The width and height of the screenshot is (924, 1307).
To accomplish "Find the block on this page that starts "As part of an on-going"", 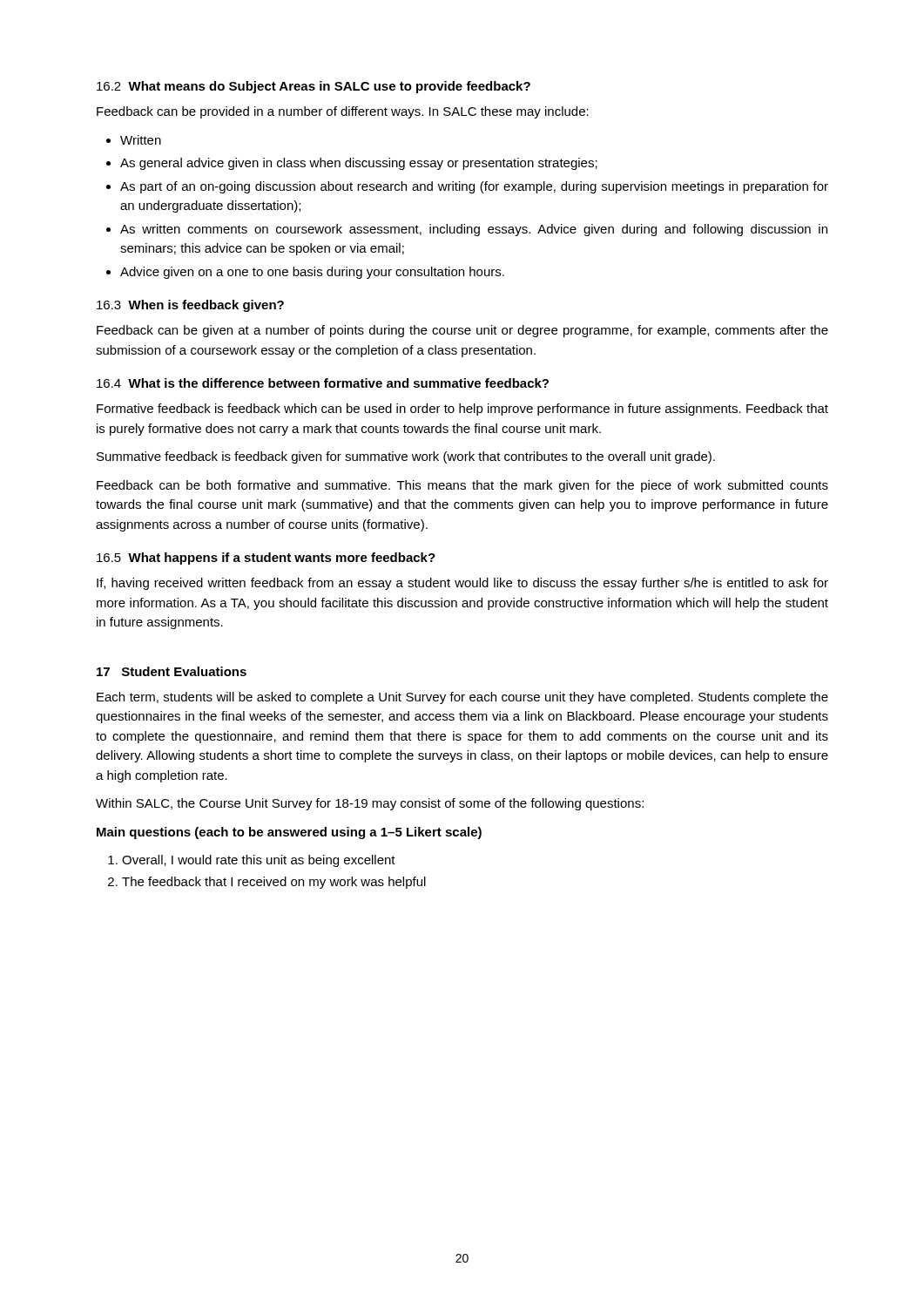I will tap(474, 196).
